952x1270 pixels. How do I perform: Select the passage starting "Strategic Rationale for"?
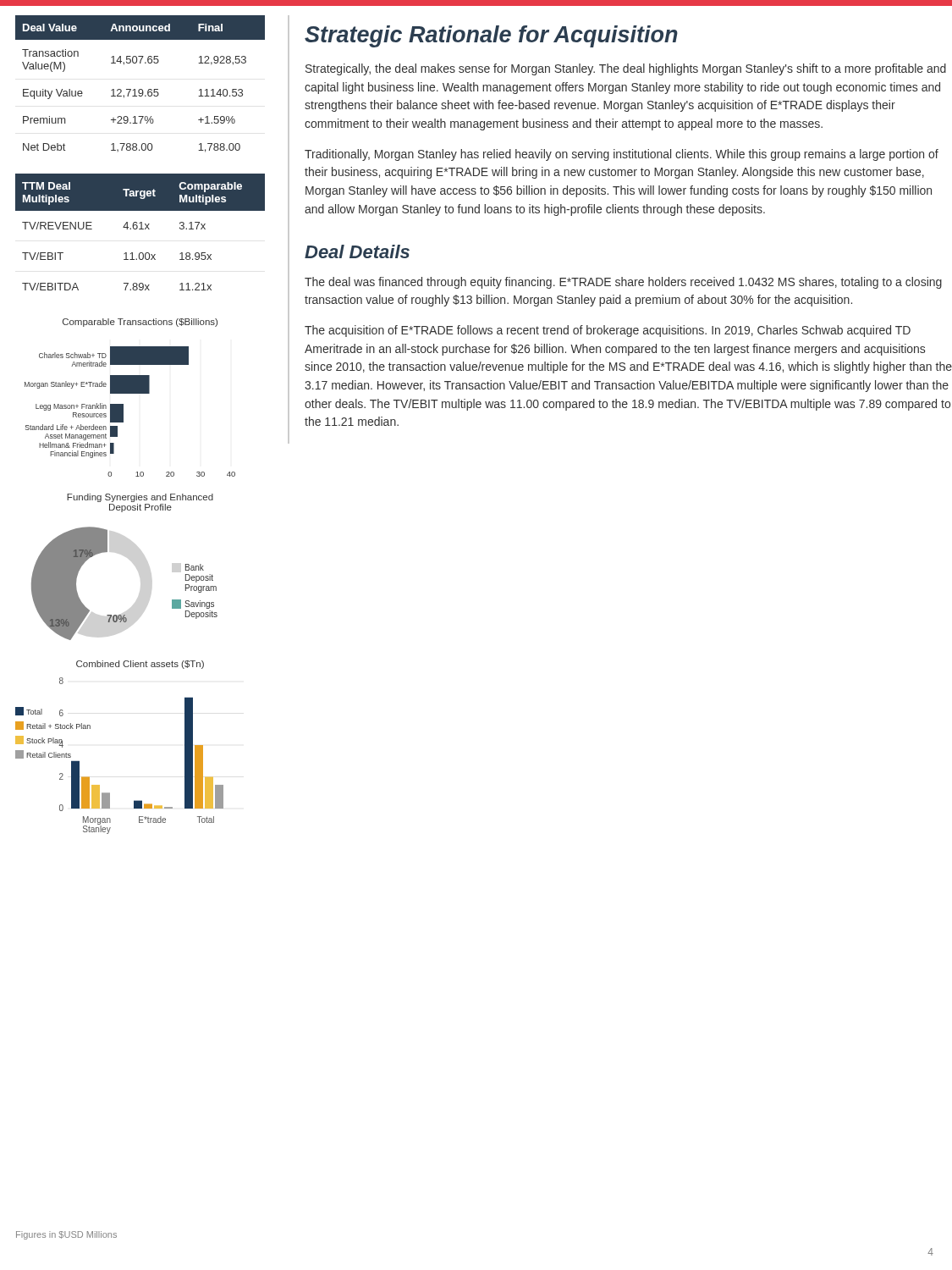(491, 35)
